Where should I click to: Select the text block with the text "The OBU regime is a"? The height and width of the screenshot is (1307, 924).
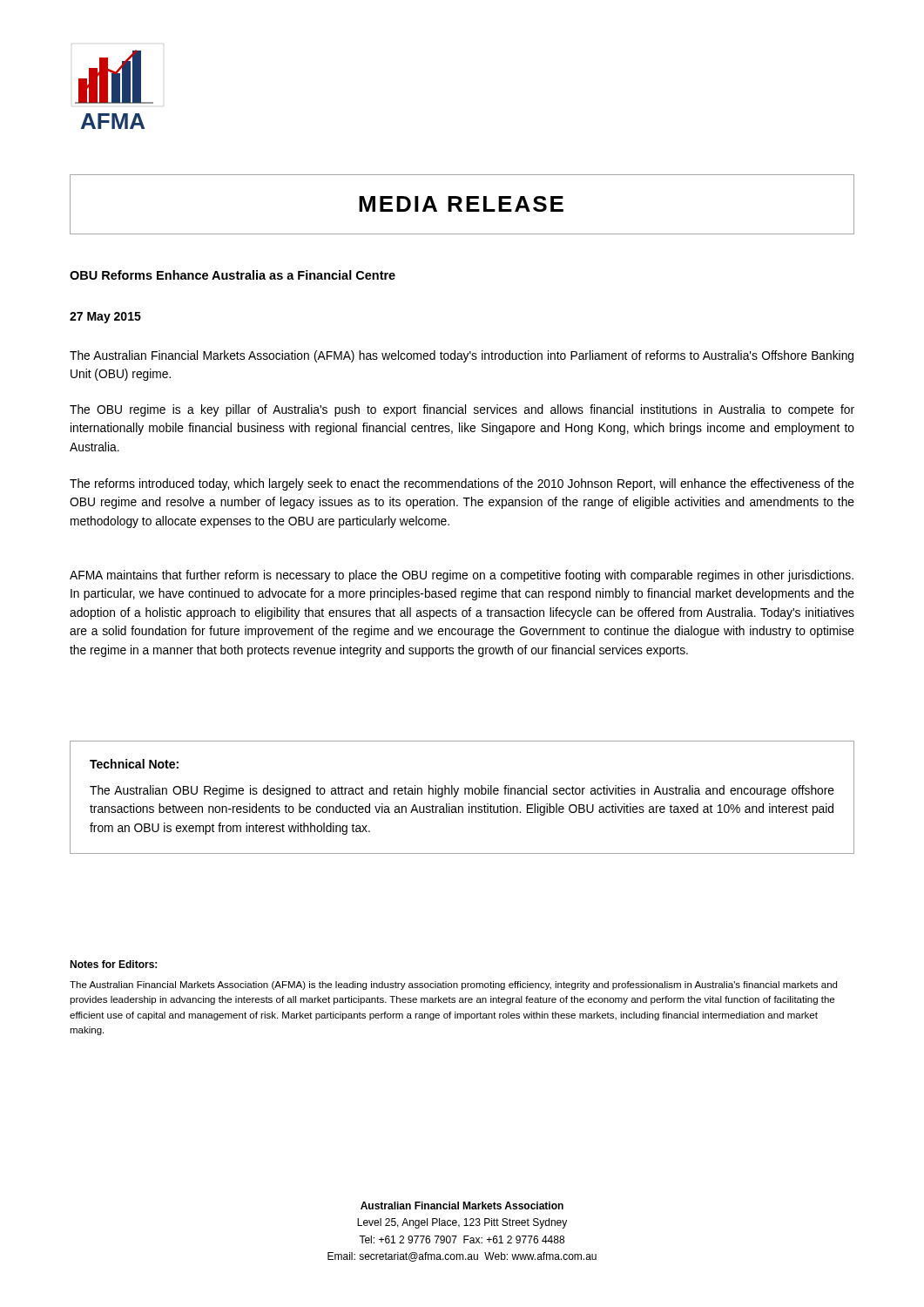click(462, 429)
